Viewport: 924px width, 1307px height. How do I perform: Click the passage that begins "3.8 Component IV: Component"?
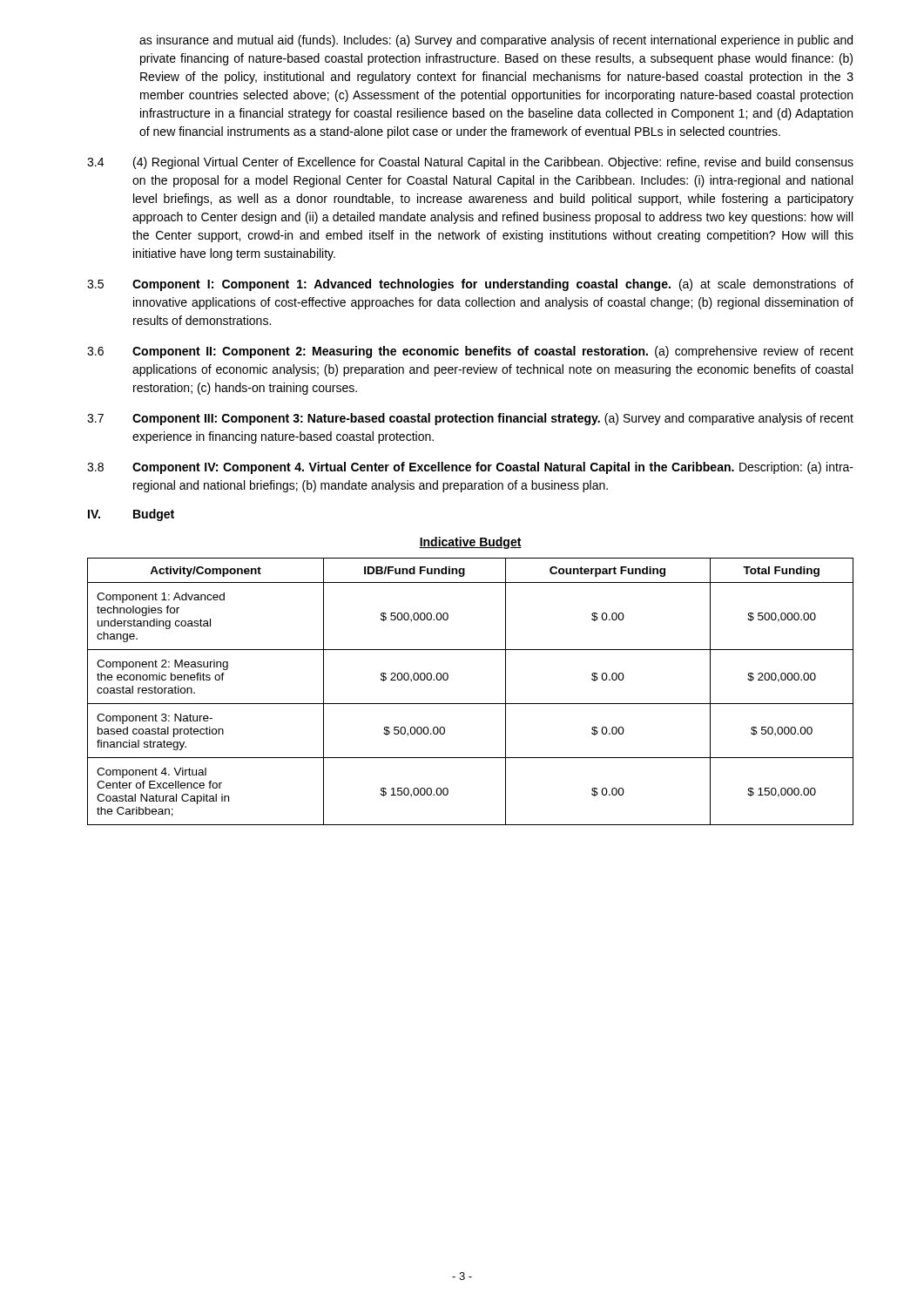click(470, 477)
